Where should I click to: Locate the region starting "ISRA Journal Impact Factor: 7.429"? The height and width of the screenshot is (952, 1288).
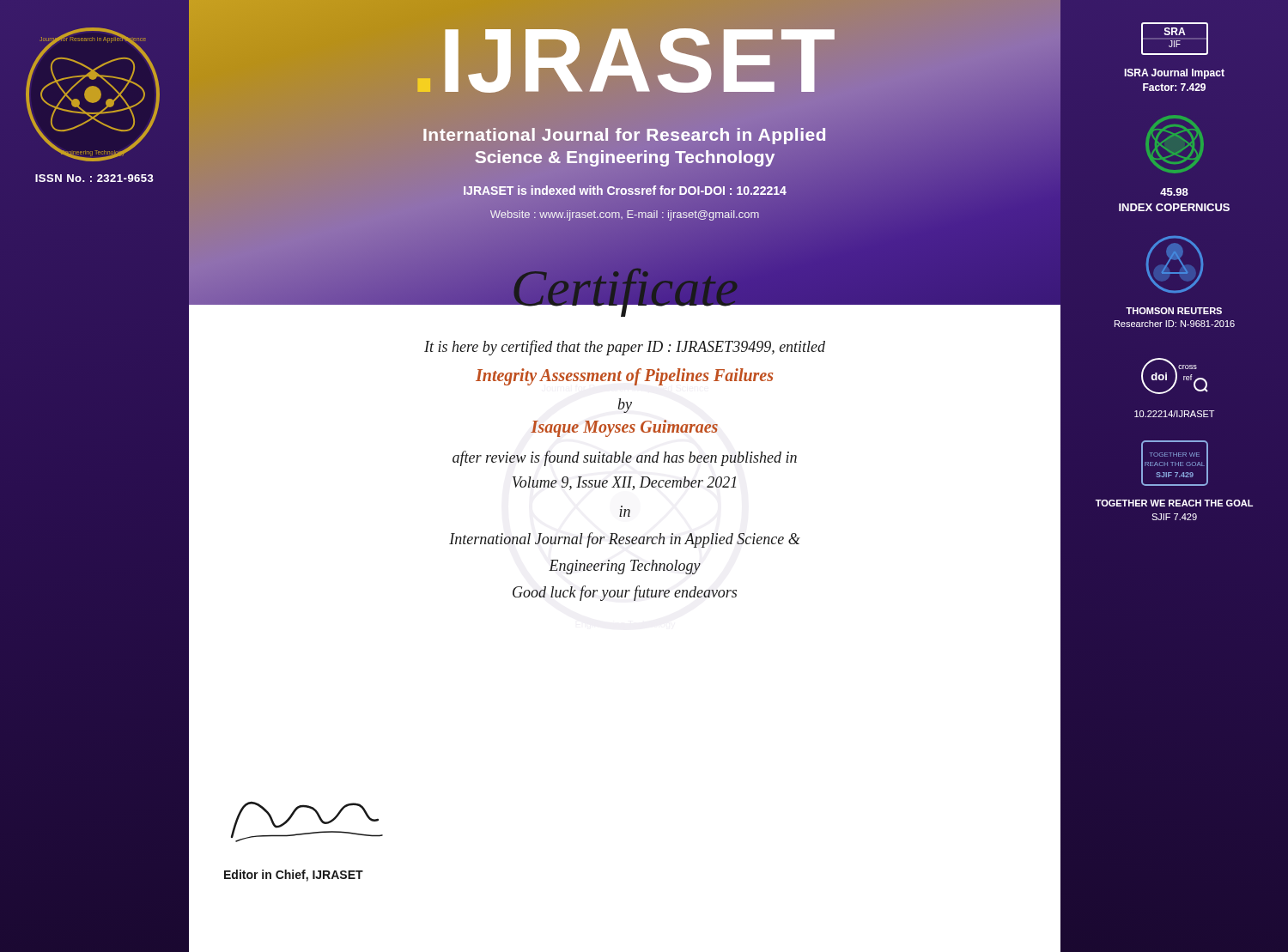[1174, 80]
